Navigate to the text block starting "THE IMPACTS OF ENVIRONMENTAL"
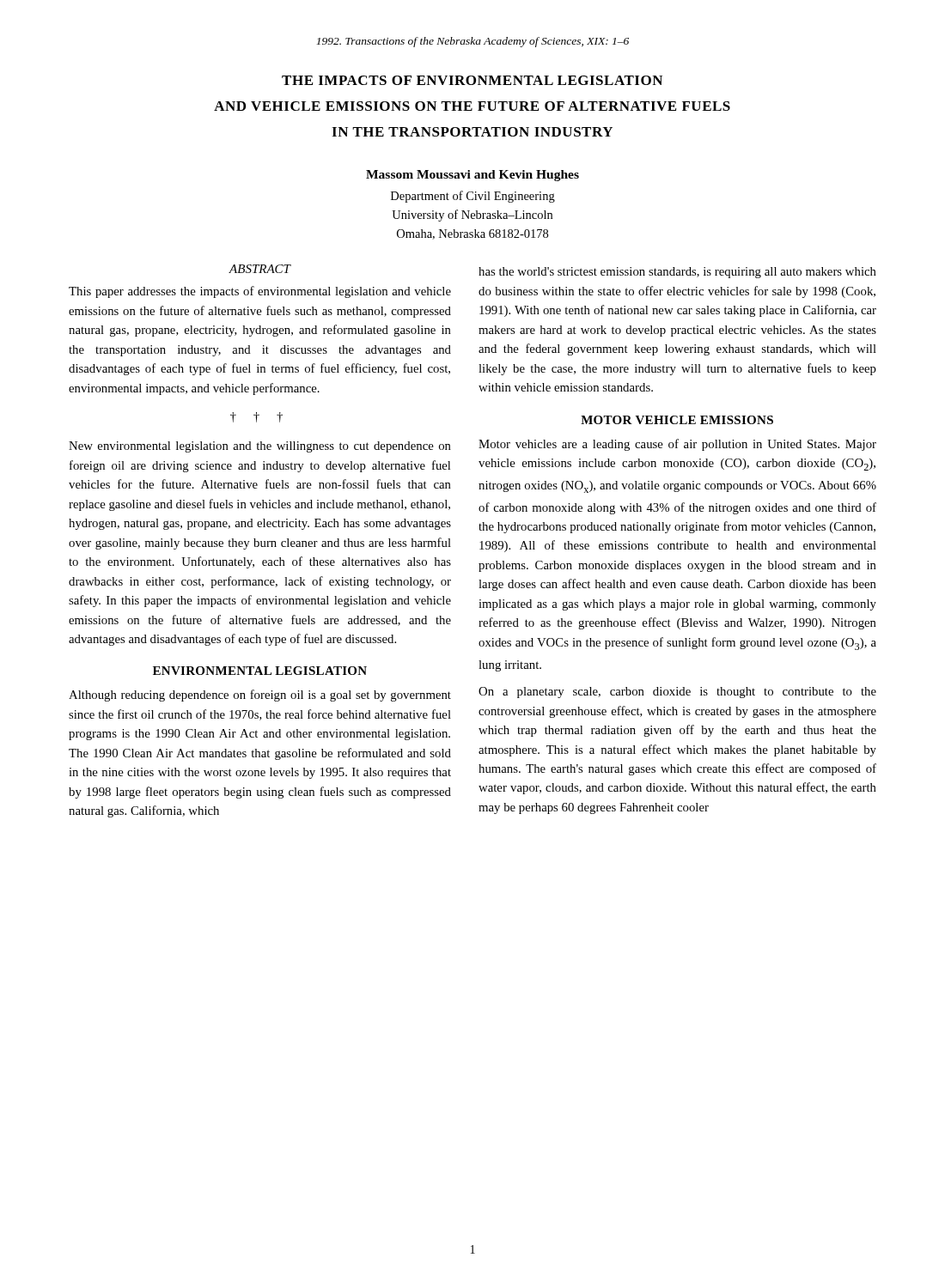945x1288 pixels. [472, 106]
